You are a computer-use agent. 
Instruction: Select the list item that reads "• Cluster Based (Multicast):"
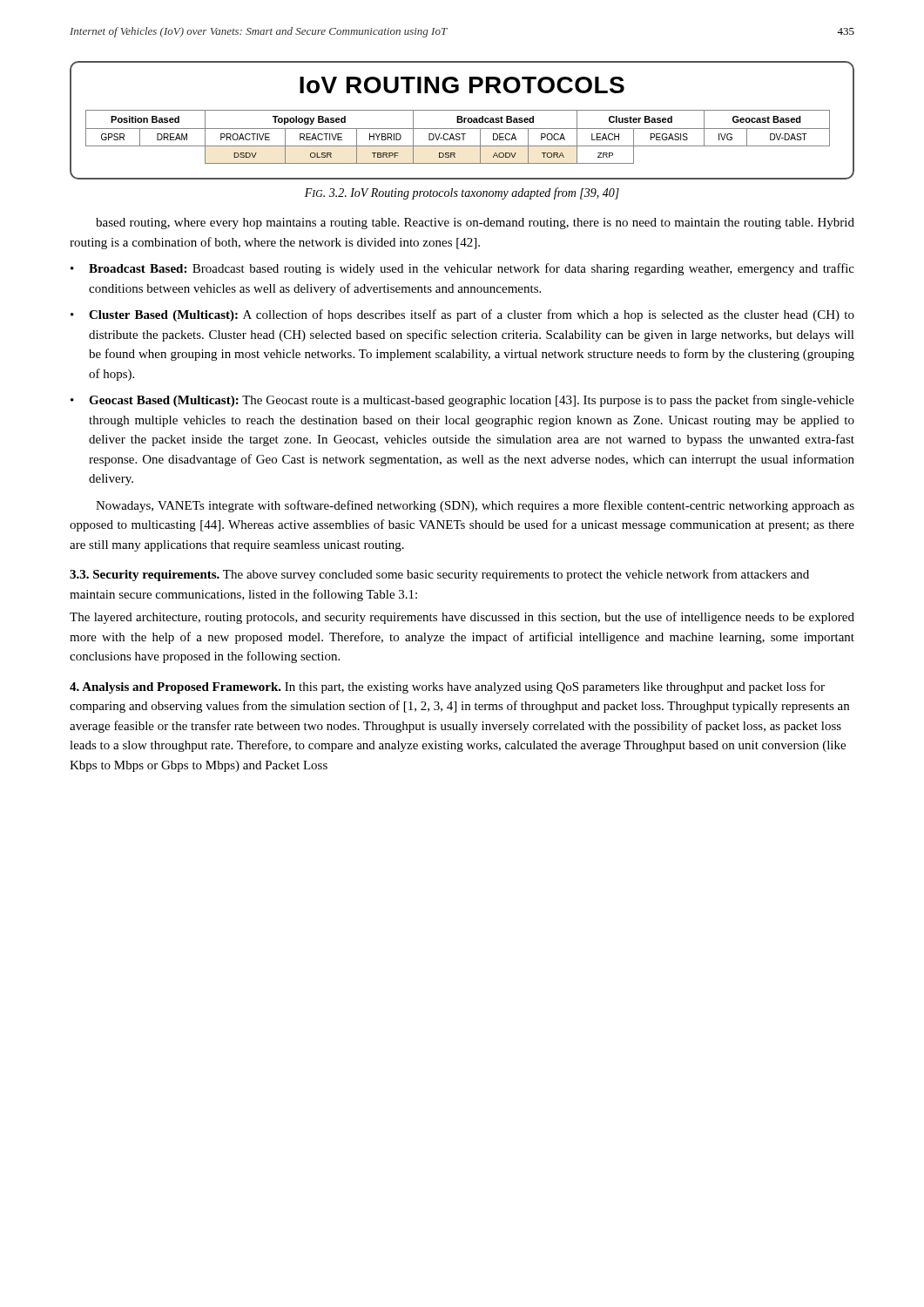462,344
